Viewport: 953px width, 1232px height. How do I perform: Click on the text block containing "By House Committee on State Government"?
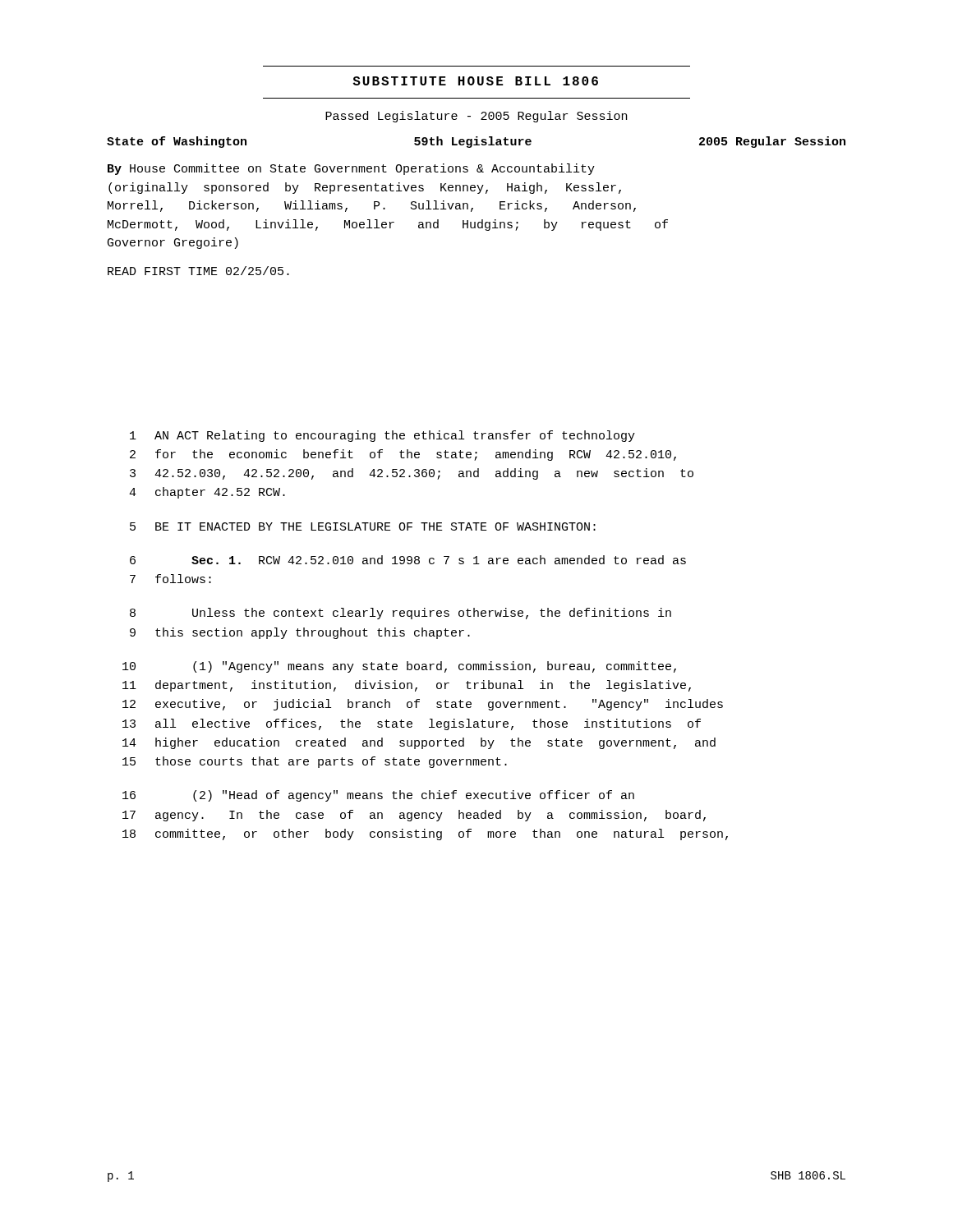388,207
